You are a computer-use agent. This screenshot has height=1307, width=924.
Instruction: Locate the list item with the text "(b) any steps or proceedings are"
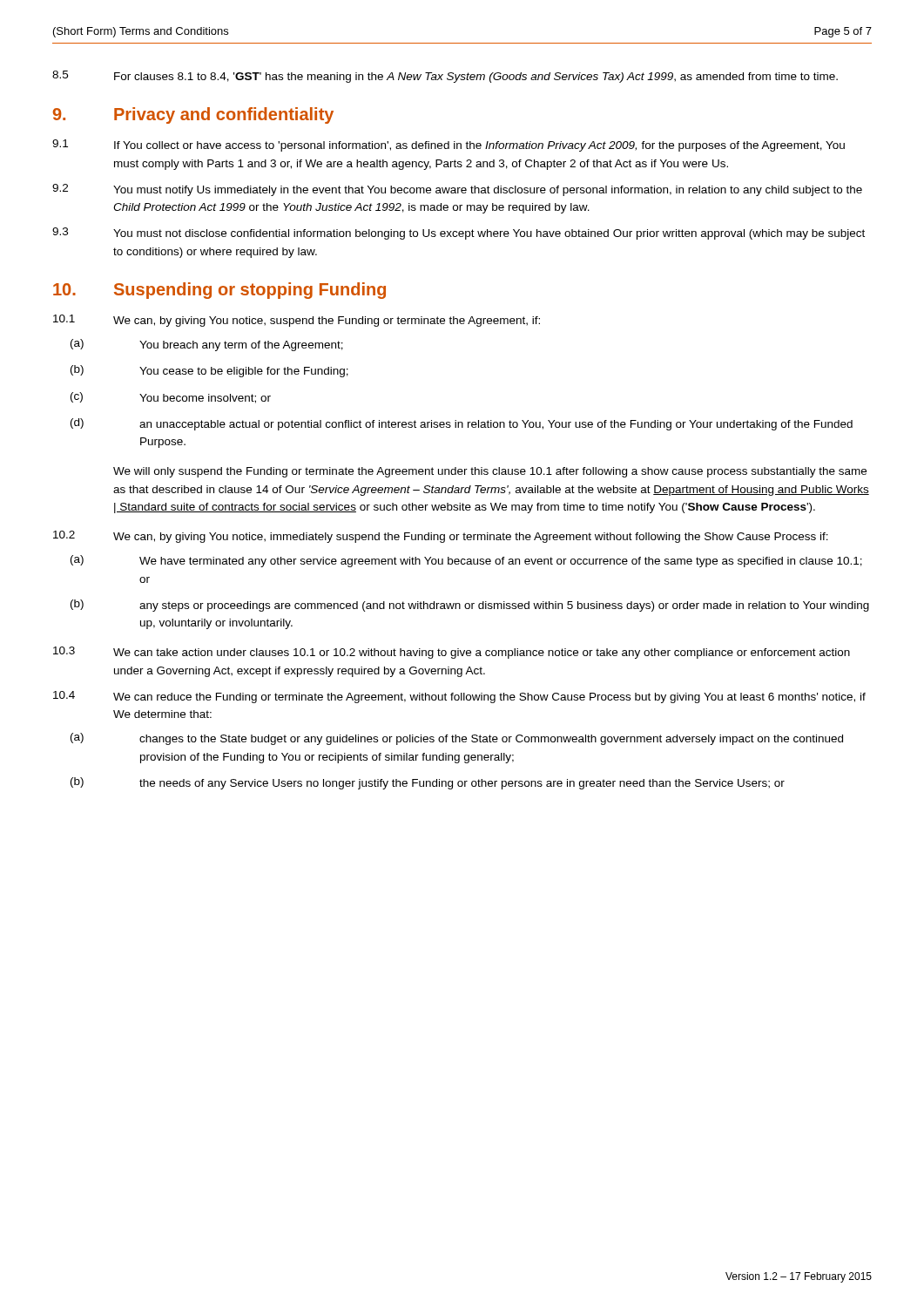point(462,614)
